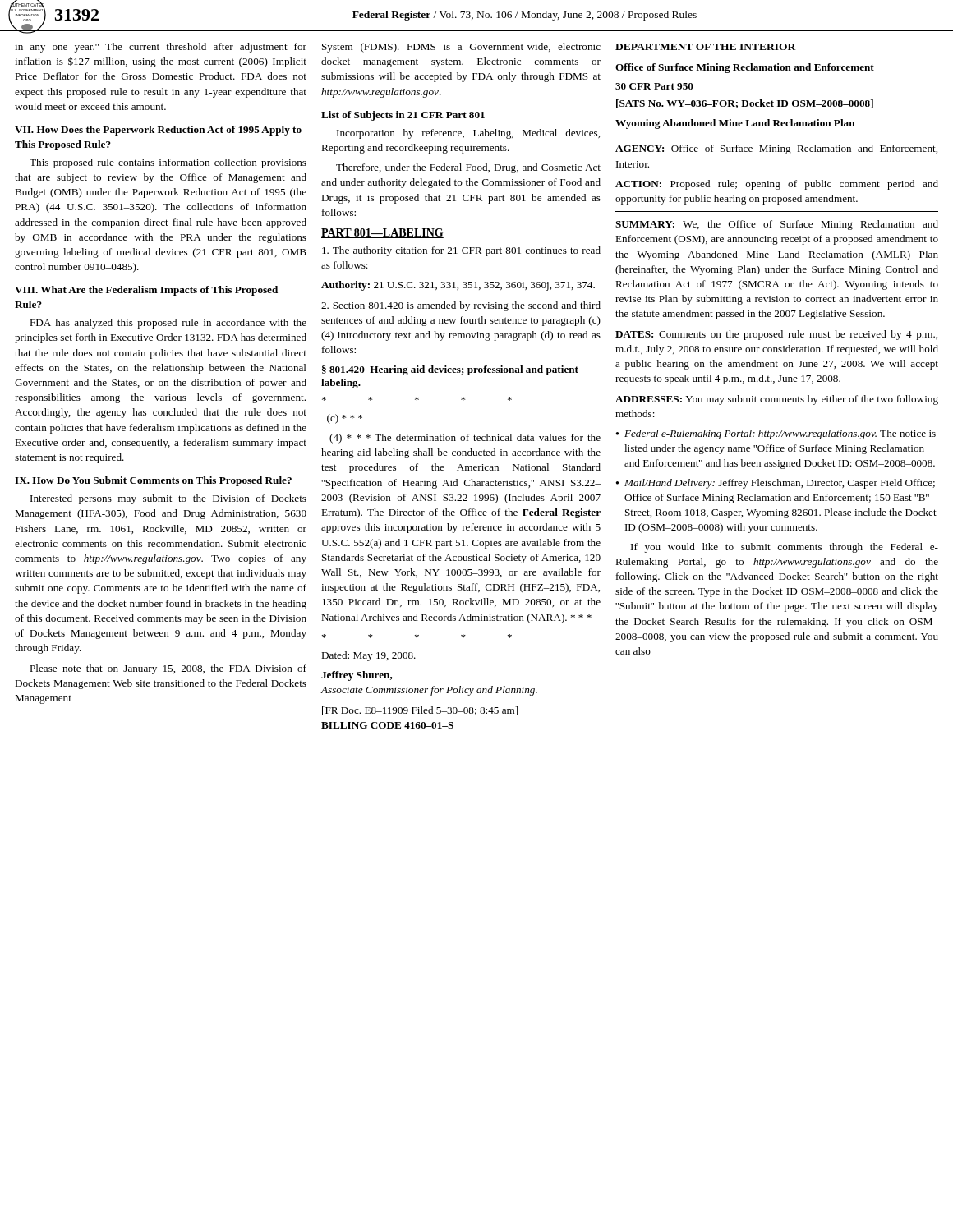
Task: Find the text block with the text "FDA has analyzed this proposed rule in accordance"
Action: click(161, 390)
